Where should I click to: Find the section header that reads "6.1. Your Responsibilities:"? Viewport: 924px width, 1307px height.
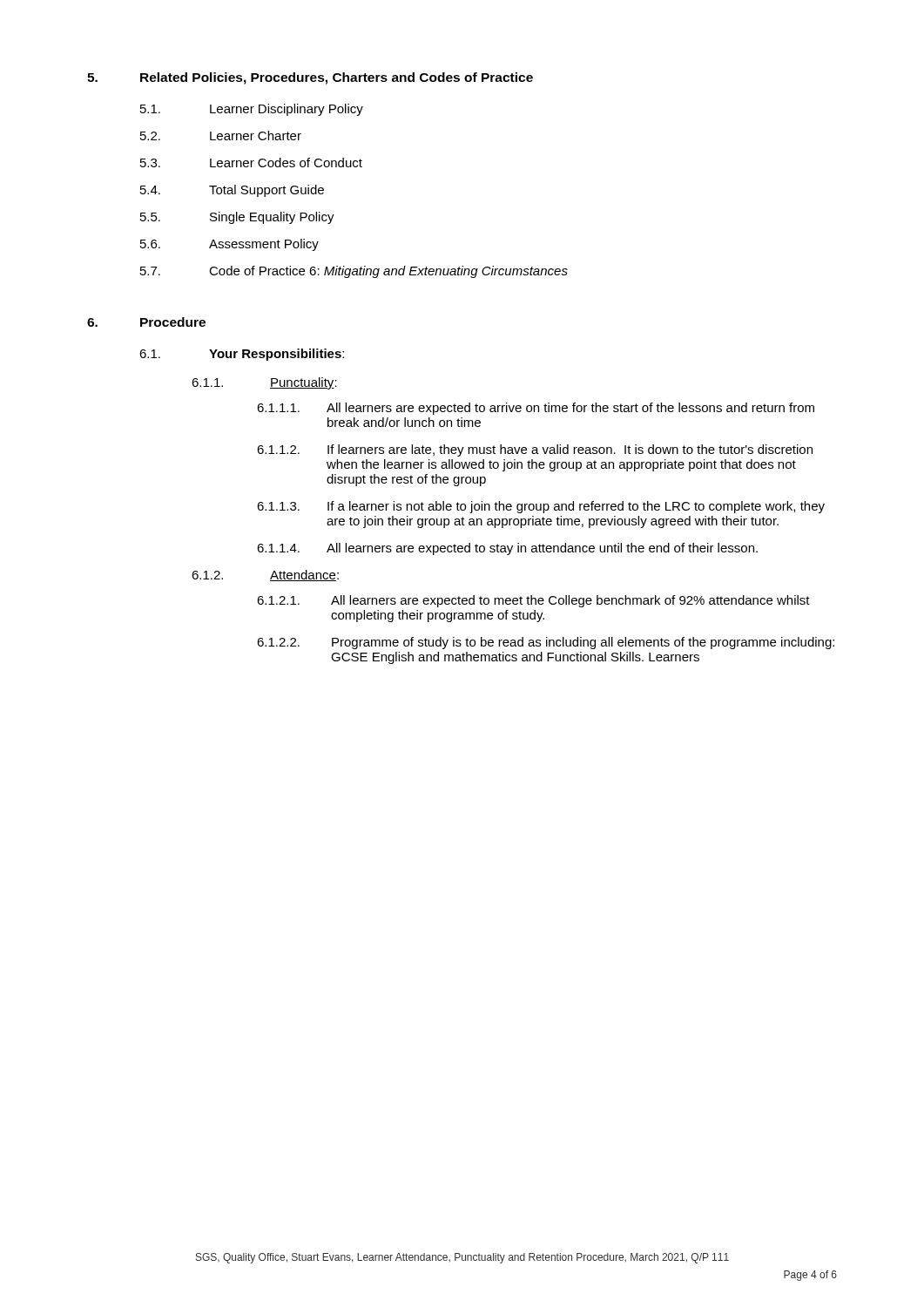242,355
